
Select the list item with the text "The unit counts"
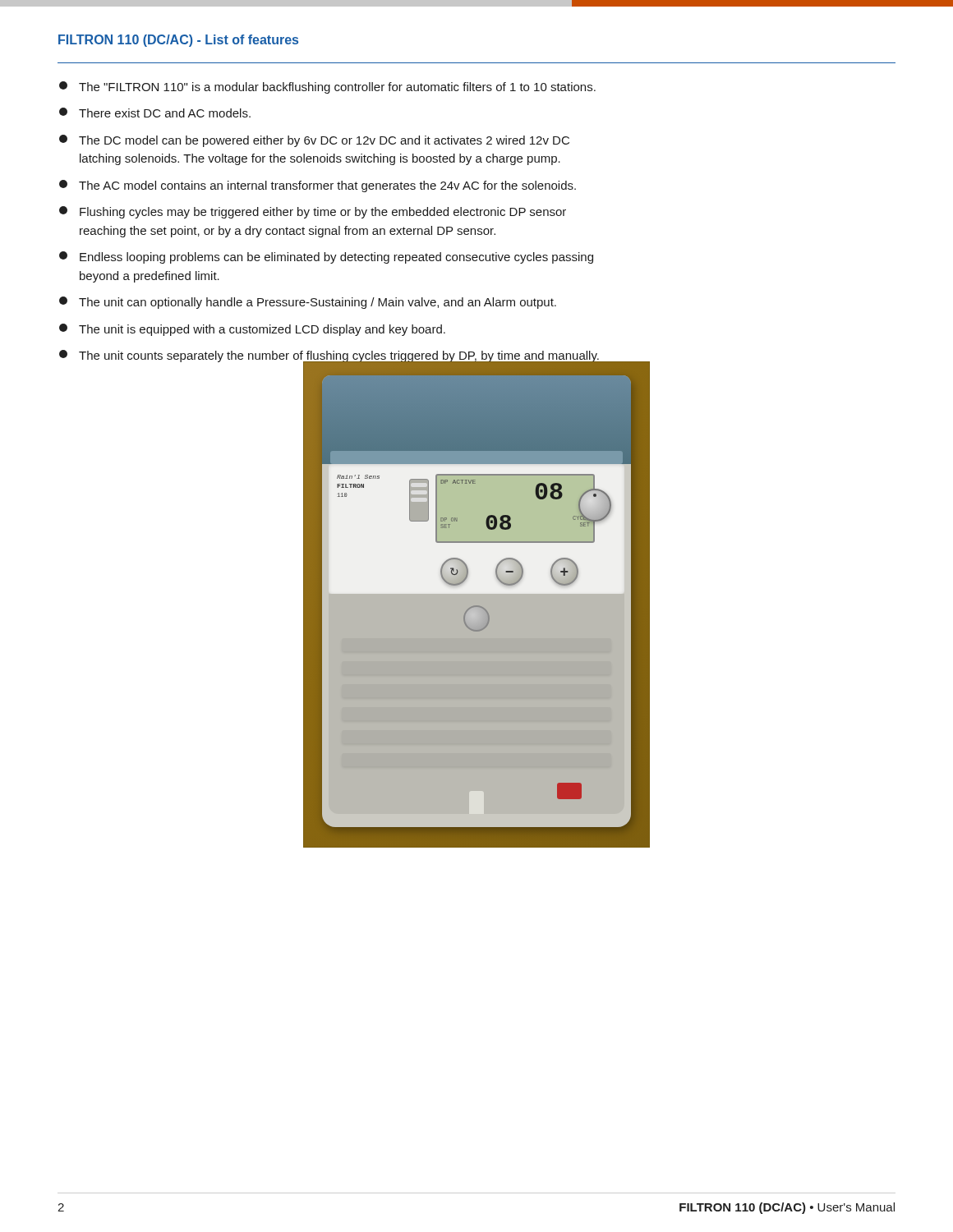pos(476,356)
